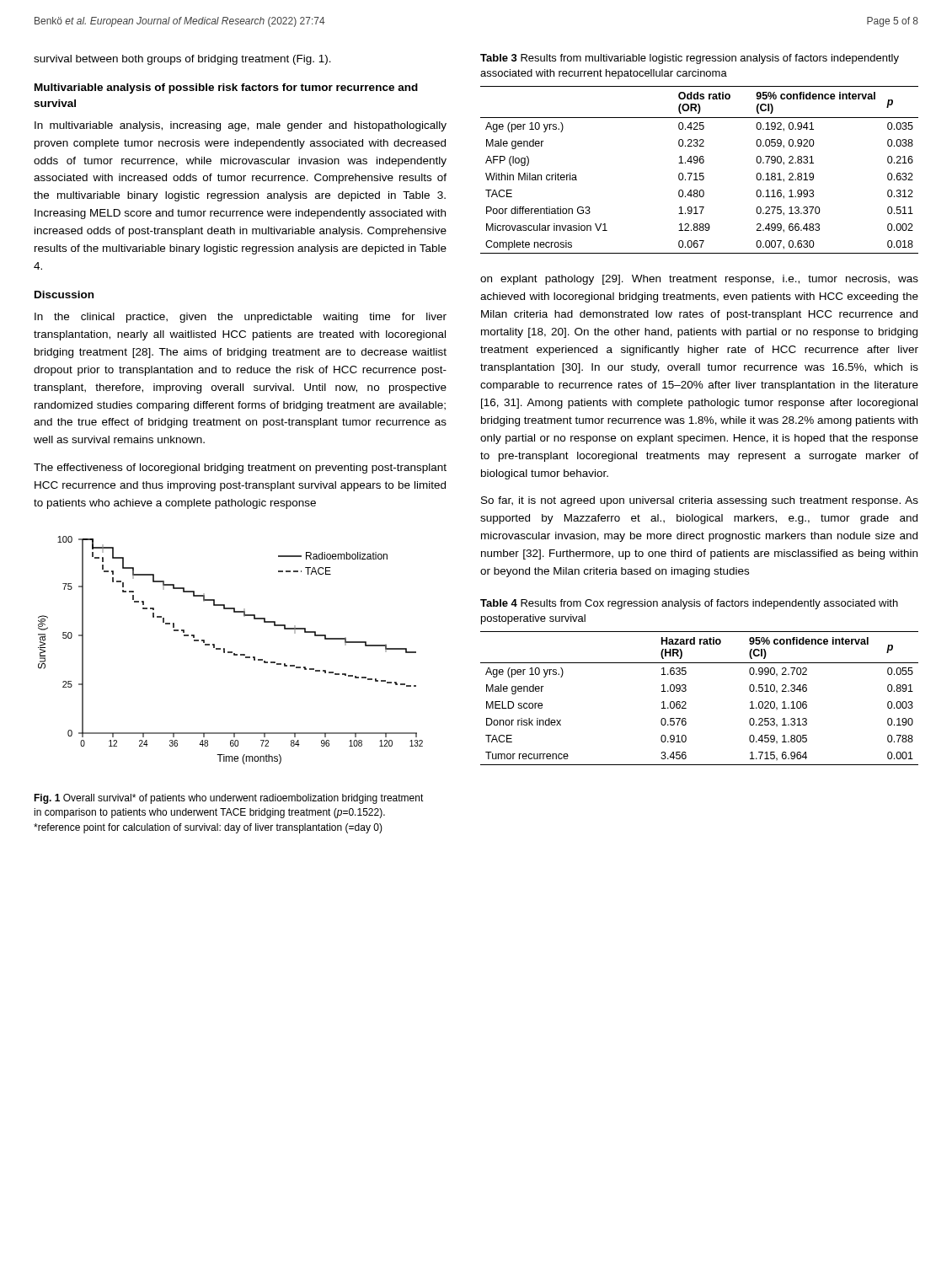Locate the table with the text "1.715, 6.964"
Screen dimensions: 1264x952
point(699,698)
